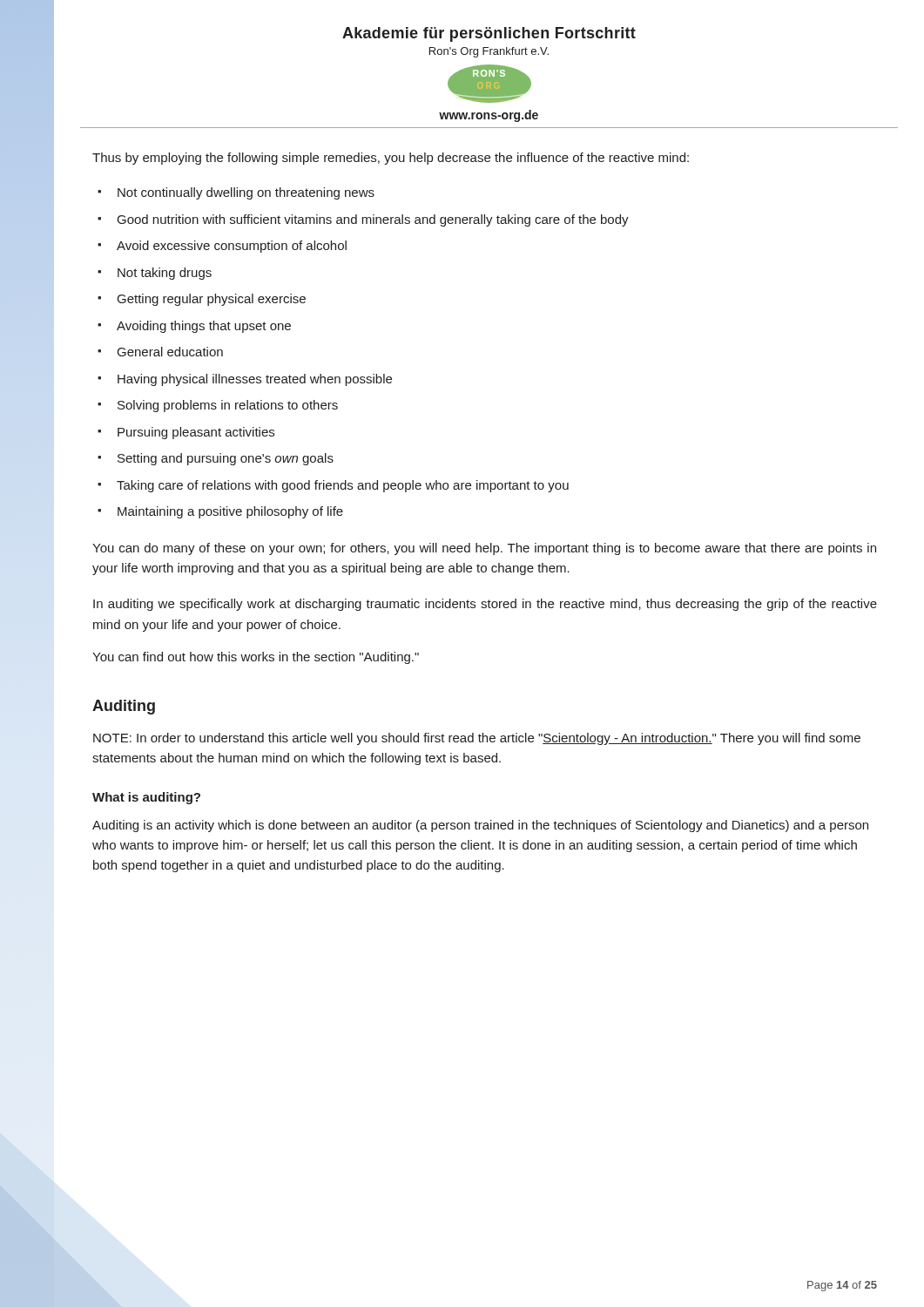
Task: Locate the block starting "Thus by employing the following simple remedies,"
Action: [391, 157]
